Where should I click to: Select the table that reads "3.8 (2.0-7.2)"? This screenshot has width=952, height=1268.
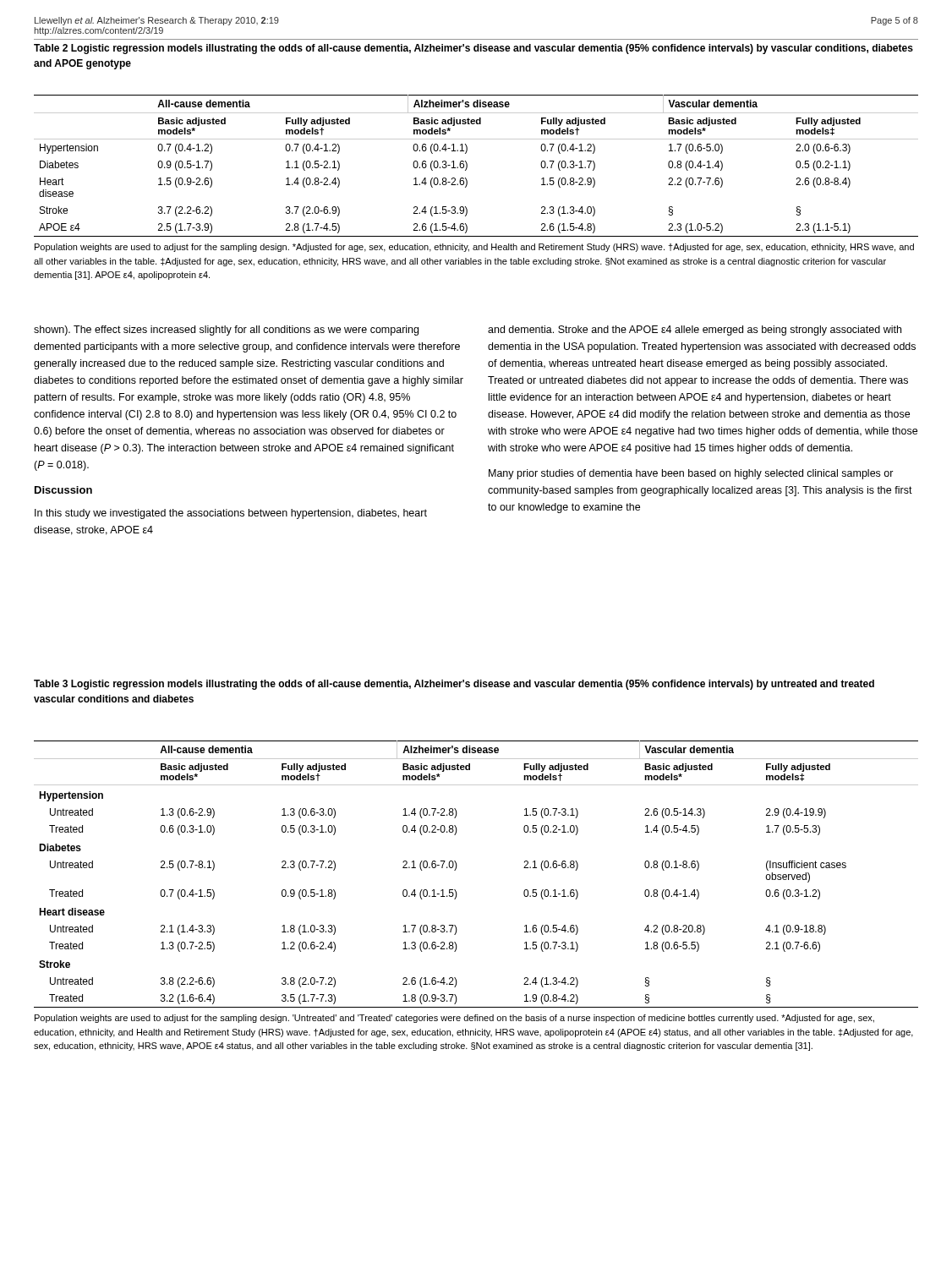476,897
